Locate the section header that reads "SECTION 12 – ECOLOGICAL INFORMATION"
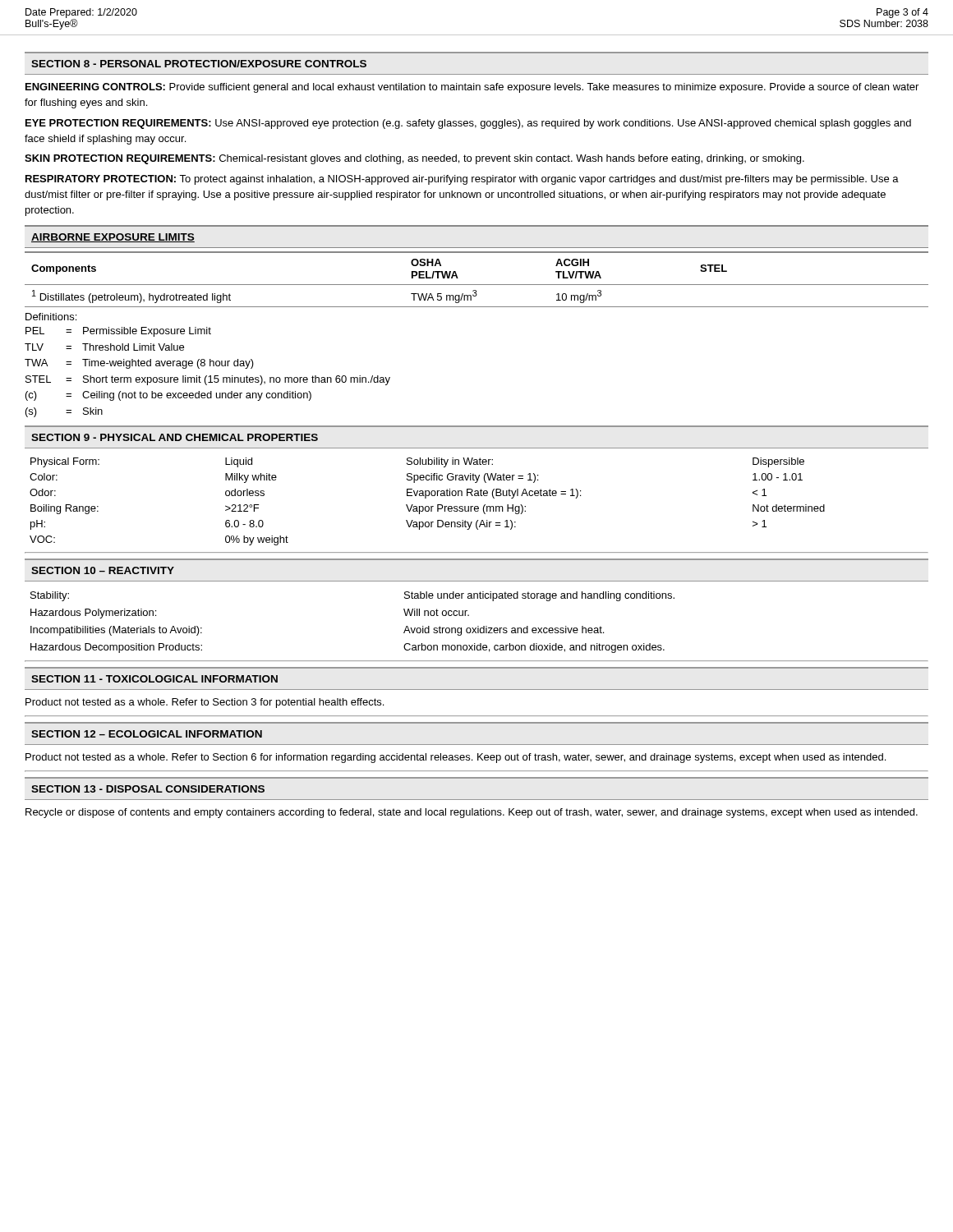The height and width of the screenshot is (1232, 953). [147, 734]
